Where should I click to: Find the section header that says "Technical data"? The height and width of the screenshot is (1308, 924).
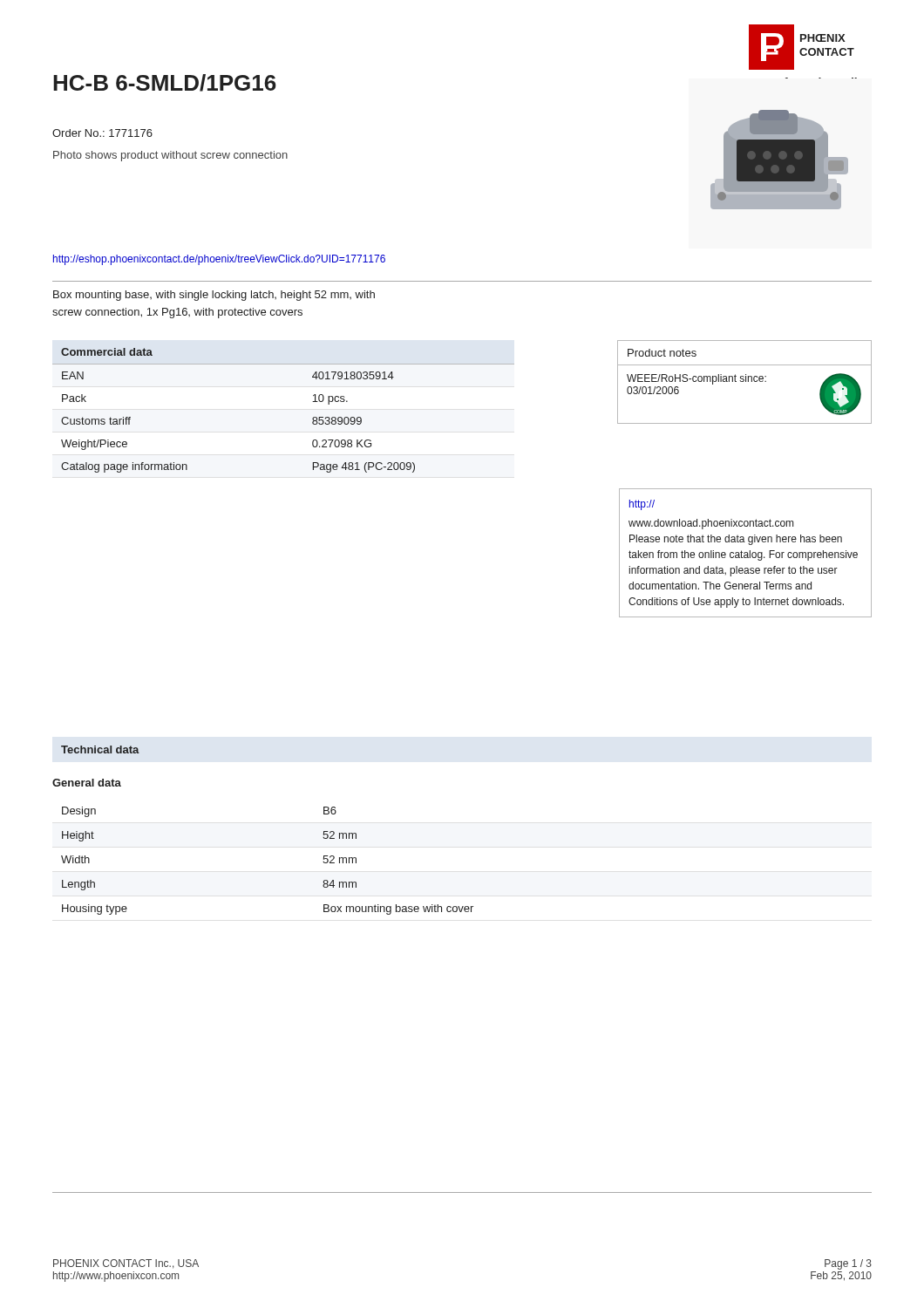tap(100, 749)
